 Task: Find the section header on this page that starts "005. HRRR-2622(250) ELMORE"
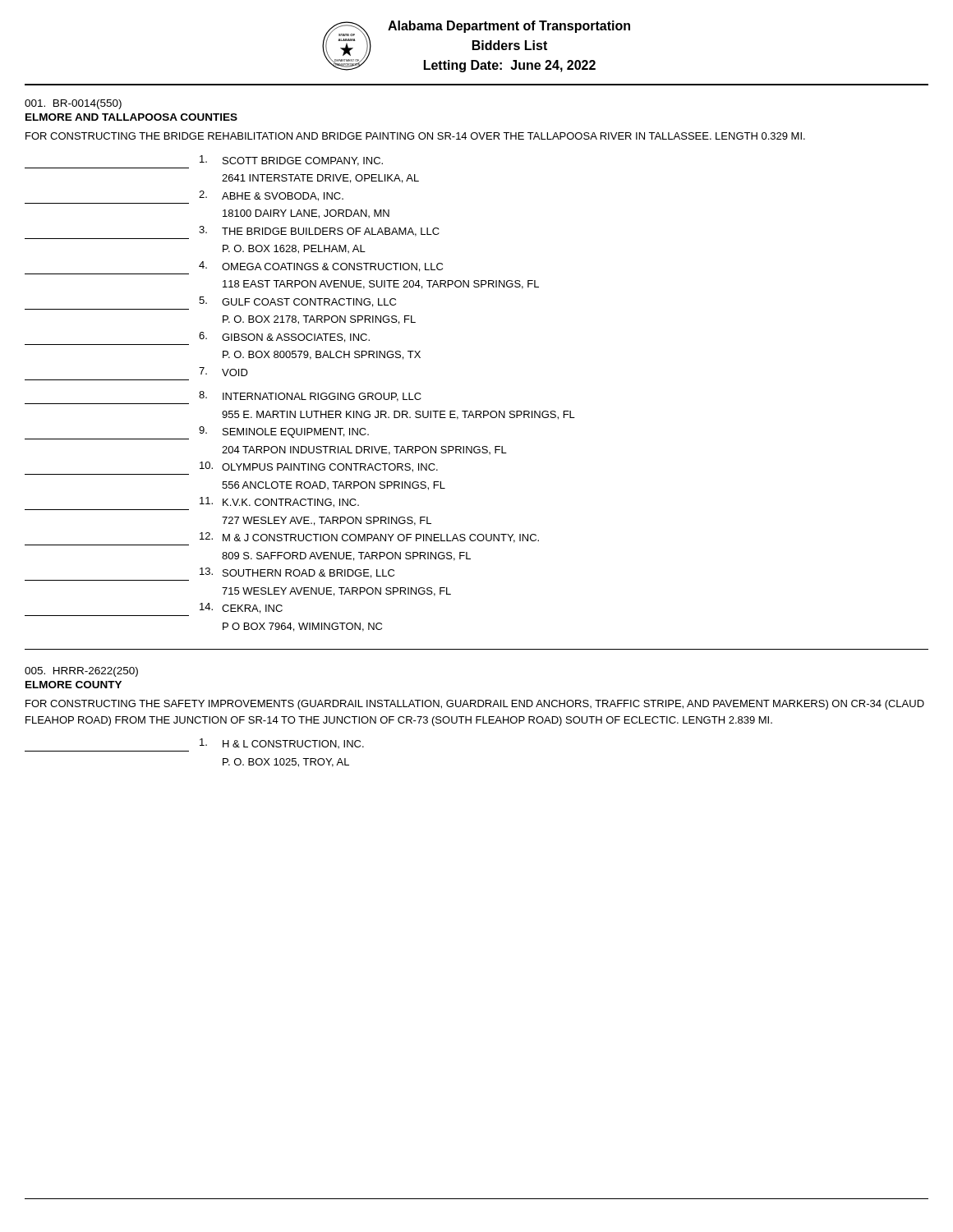(x=81, y=672)
